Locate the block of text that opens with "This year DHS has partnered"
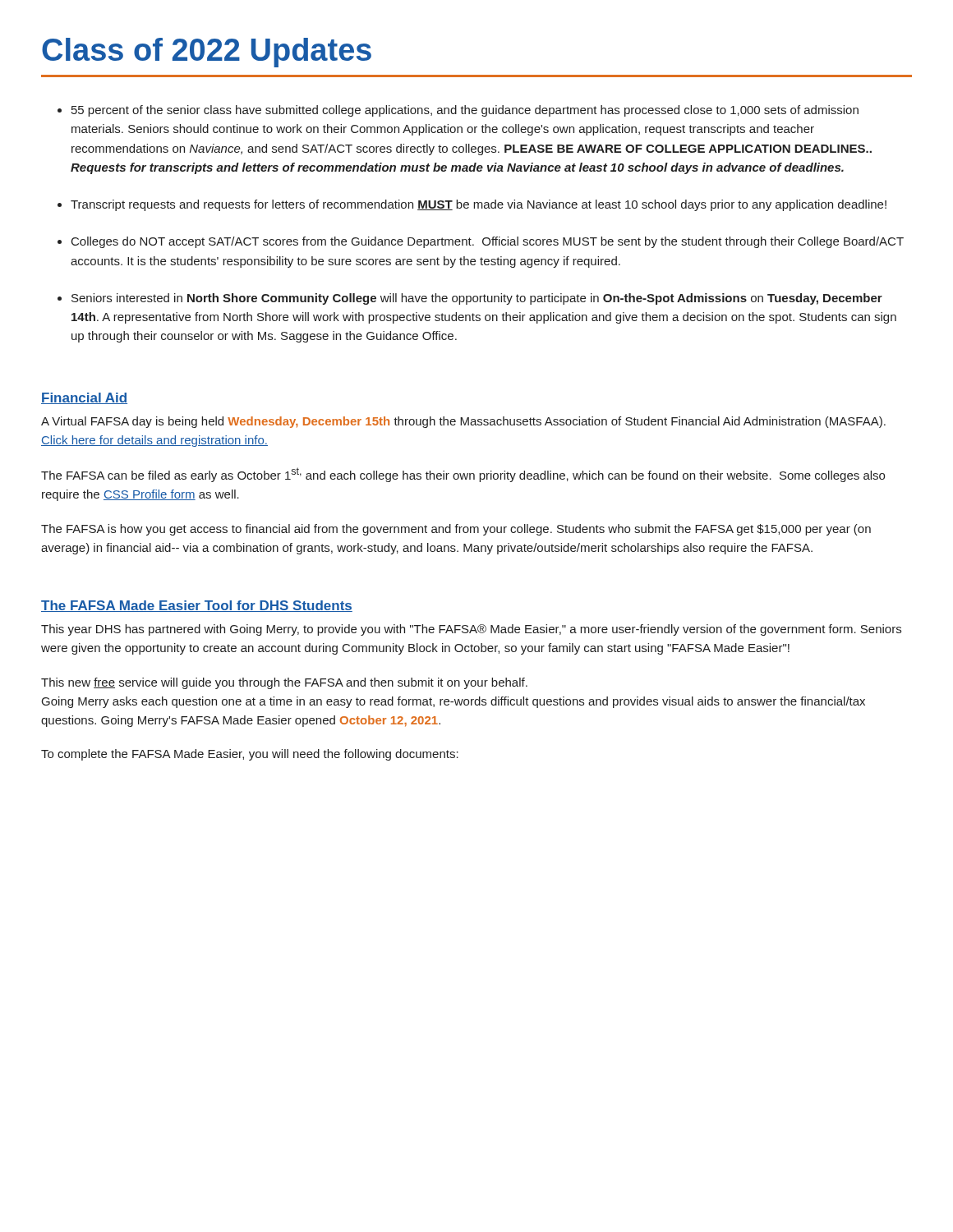This screenshot has height=1232, width=953. (471, 638)
